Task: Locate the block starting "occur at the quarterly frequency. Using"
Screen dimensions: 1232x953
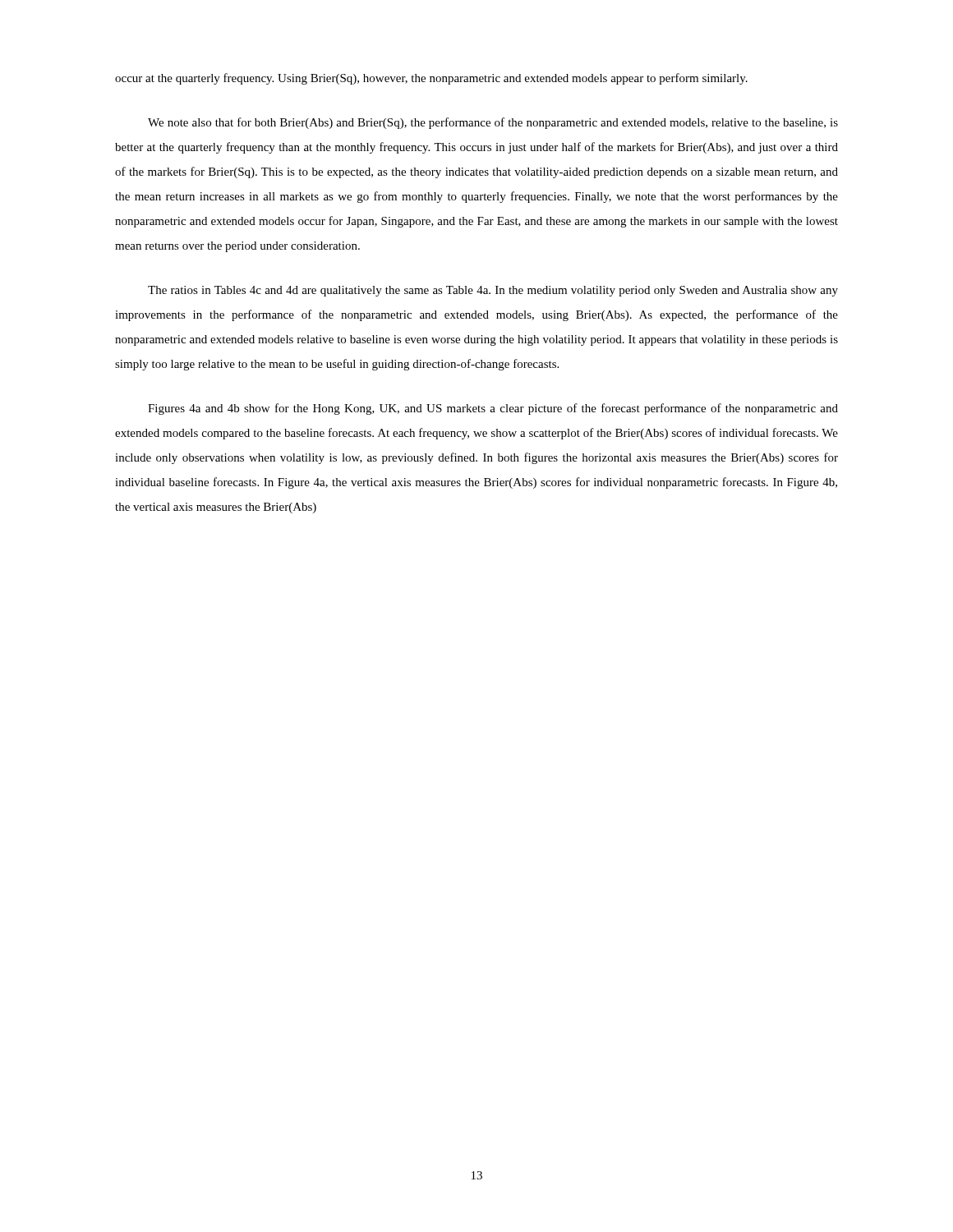Action: click(432, 78)
